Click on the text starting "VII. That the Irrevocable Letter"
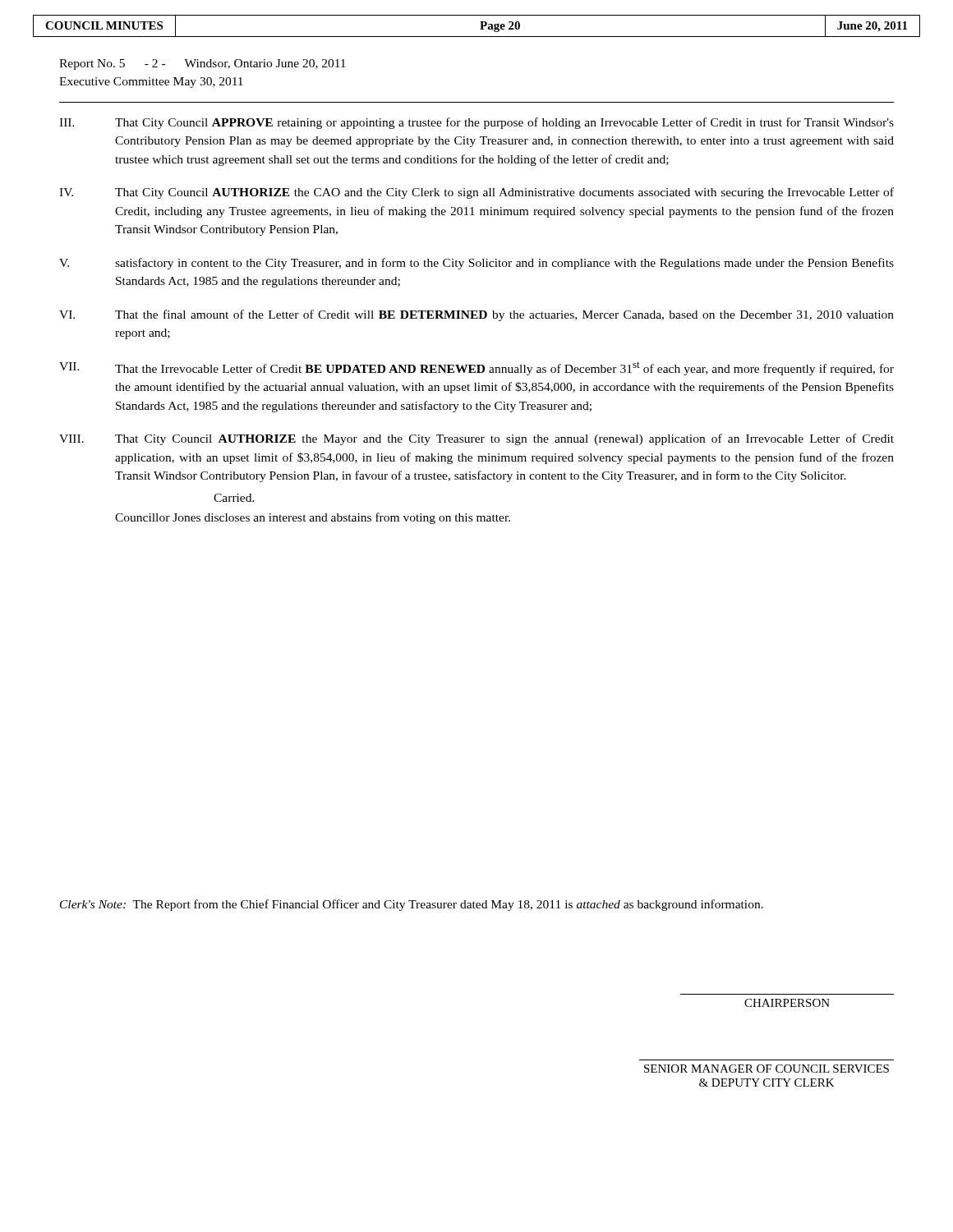The image size is (953, 1232). click(x=476, y=386)
